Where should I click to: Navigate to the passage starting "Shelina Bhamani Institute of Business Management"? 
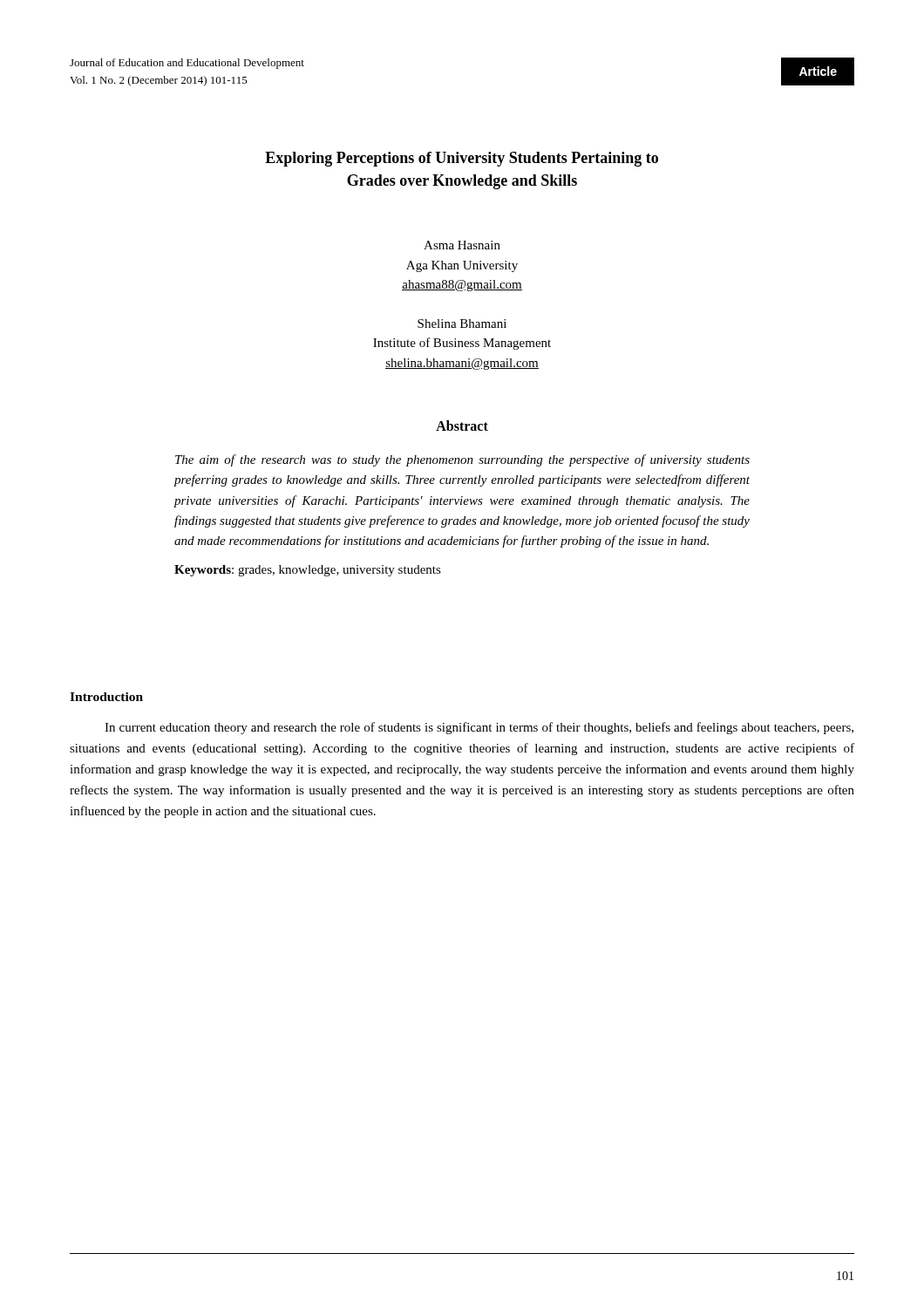pos(462,343)
